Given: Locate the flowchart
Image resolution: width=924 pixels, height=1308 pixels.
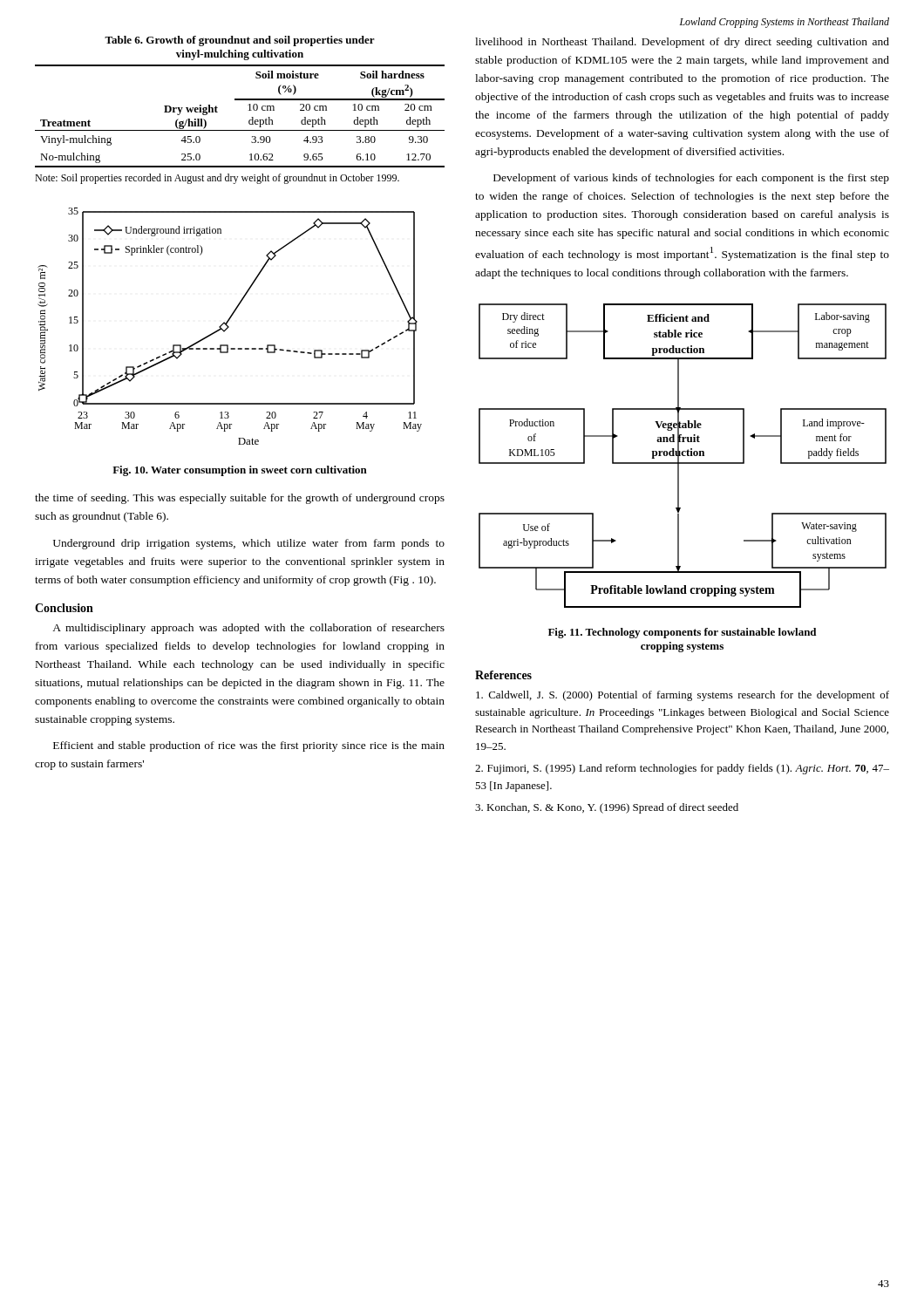Looking at the screenshot, I should click(682, 459).
